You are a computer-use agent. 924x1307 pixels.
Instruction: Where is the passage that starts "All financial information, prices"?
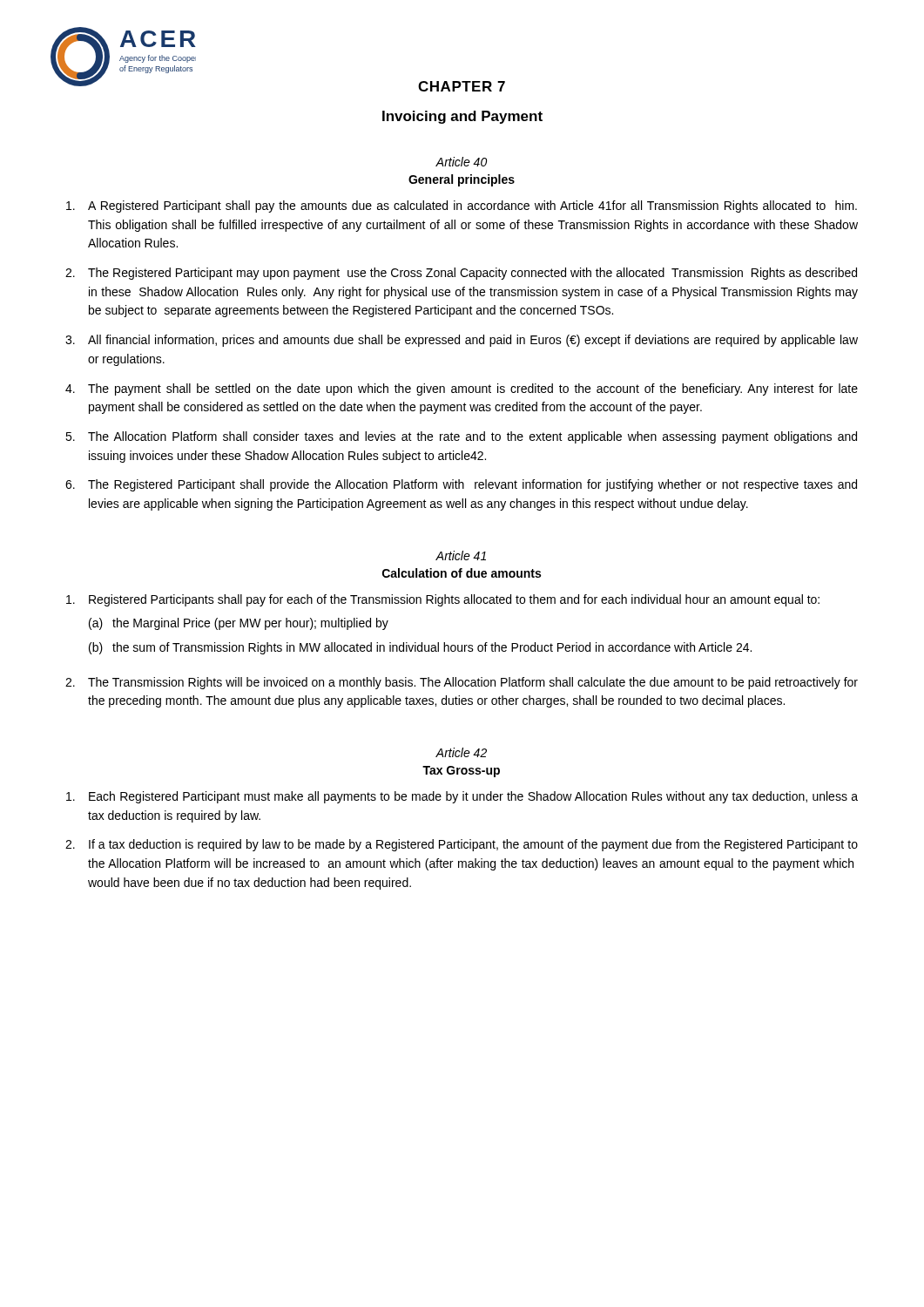(x=473, y=349)
